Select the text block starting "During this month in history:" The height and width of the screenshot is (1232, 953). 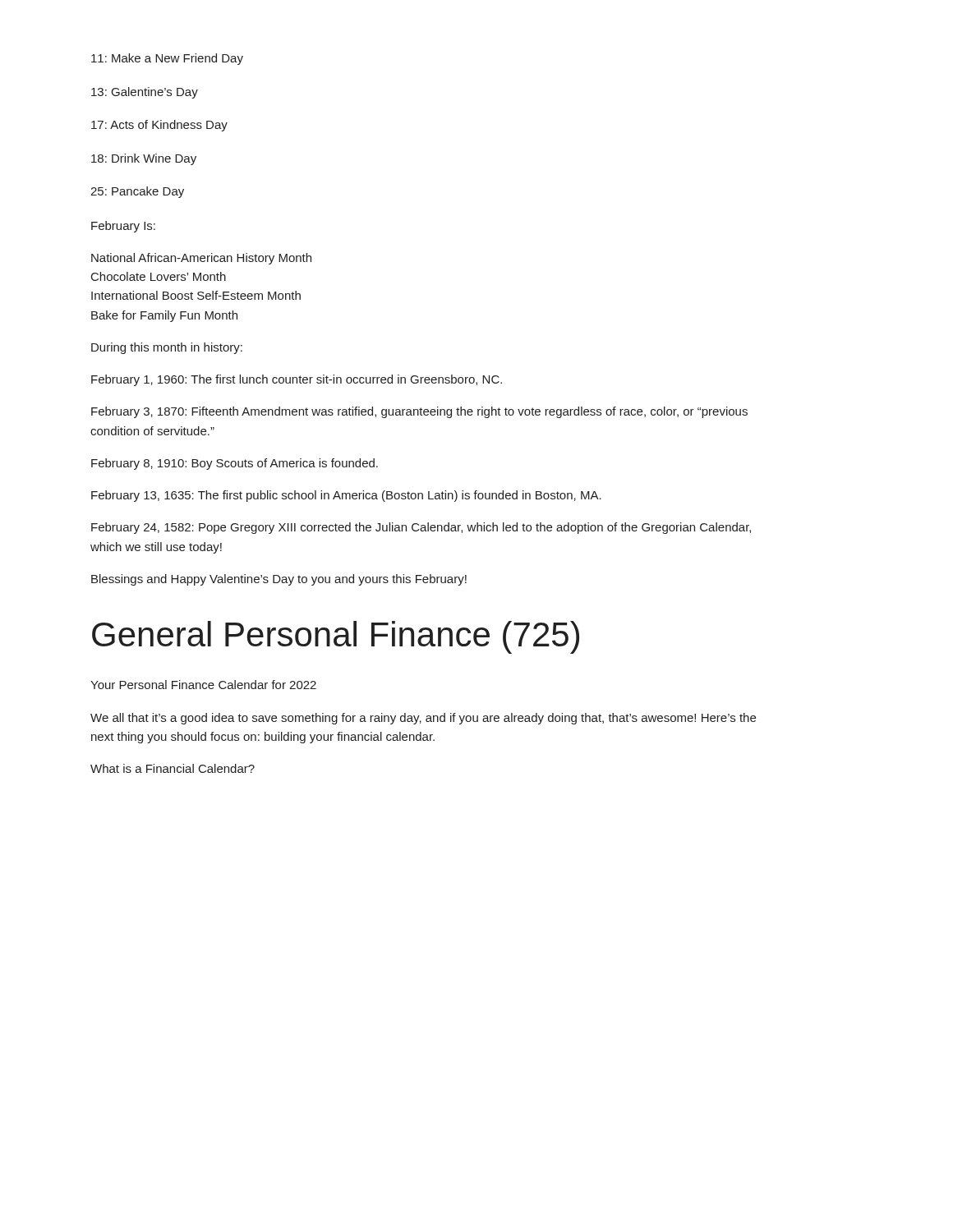point(167,347)
